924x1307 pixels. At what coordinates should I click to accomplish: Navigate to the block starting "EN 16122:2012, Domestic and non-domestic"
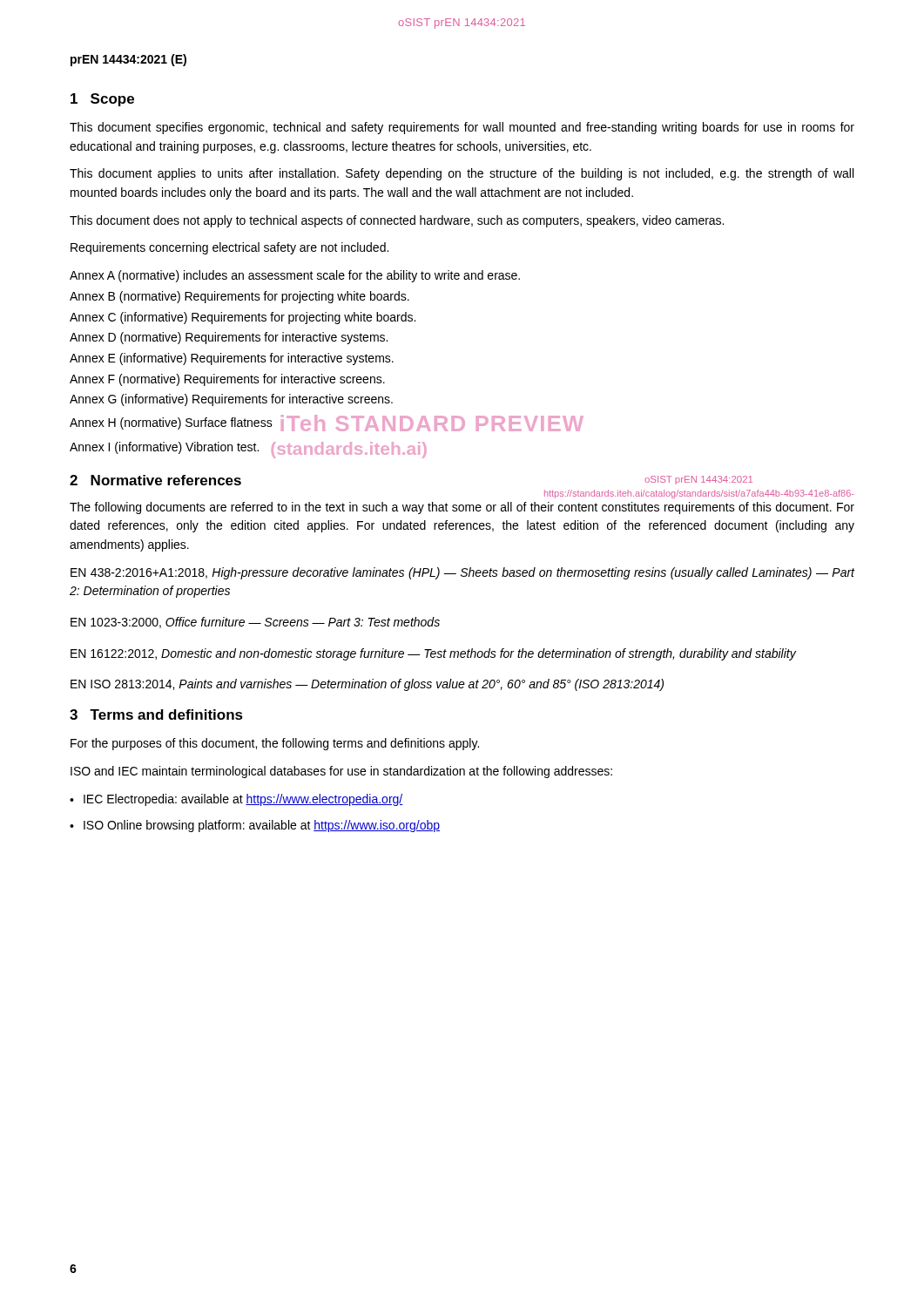tap(433, 653)
